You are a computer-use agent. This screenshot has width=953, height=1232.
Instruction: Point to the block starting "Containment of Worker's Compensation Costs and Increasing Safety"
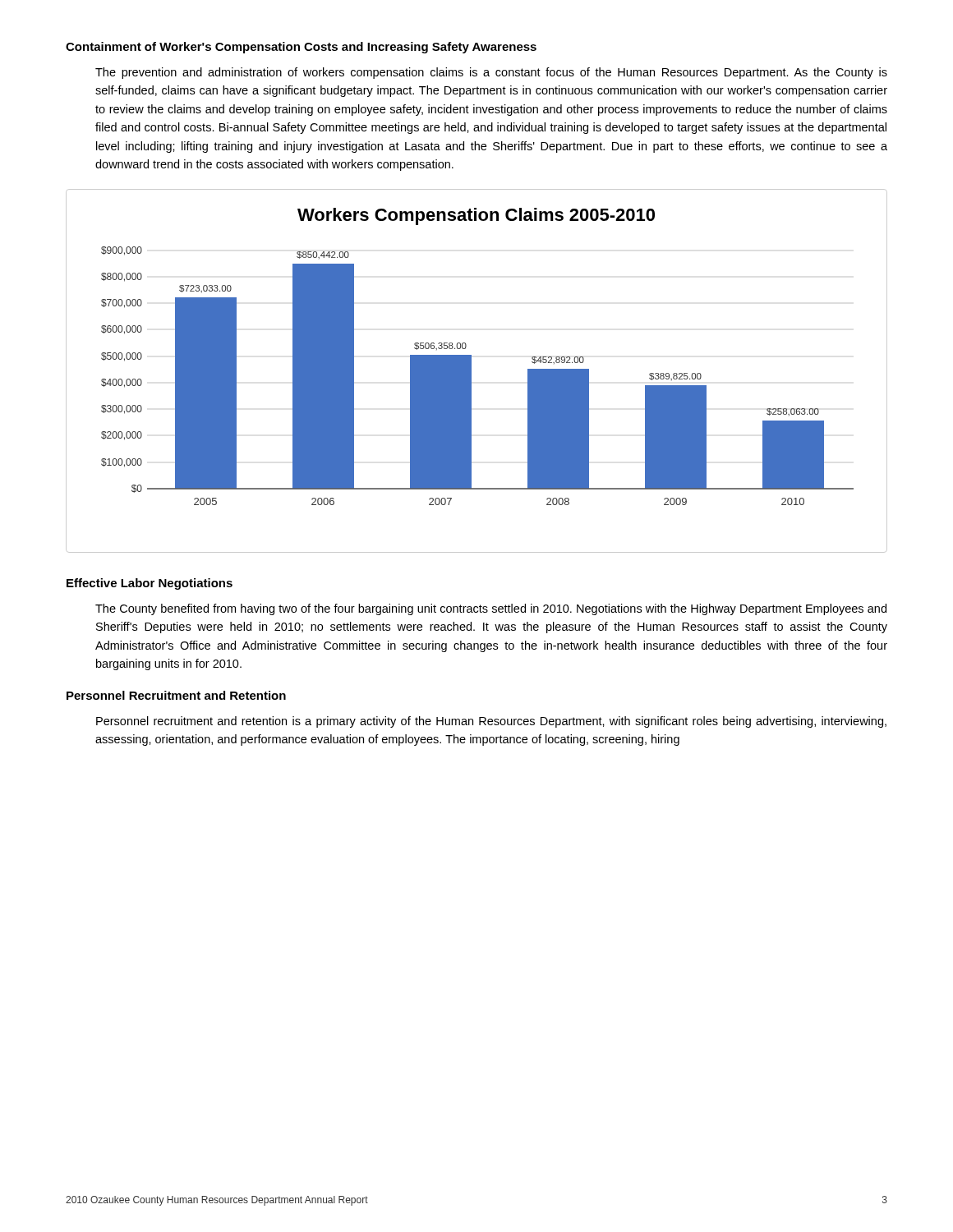click(x=301, y=46)
